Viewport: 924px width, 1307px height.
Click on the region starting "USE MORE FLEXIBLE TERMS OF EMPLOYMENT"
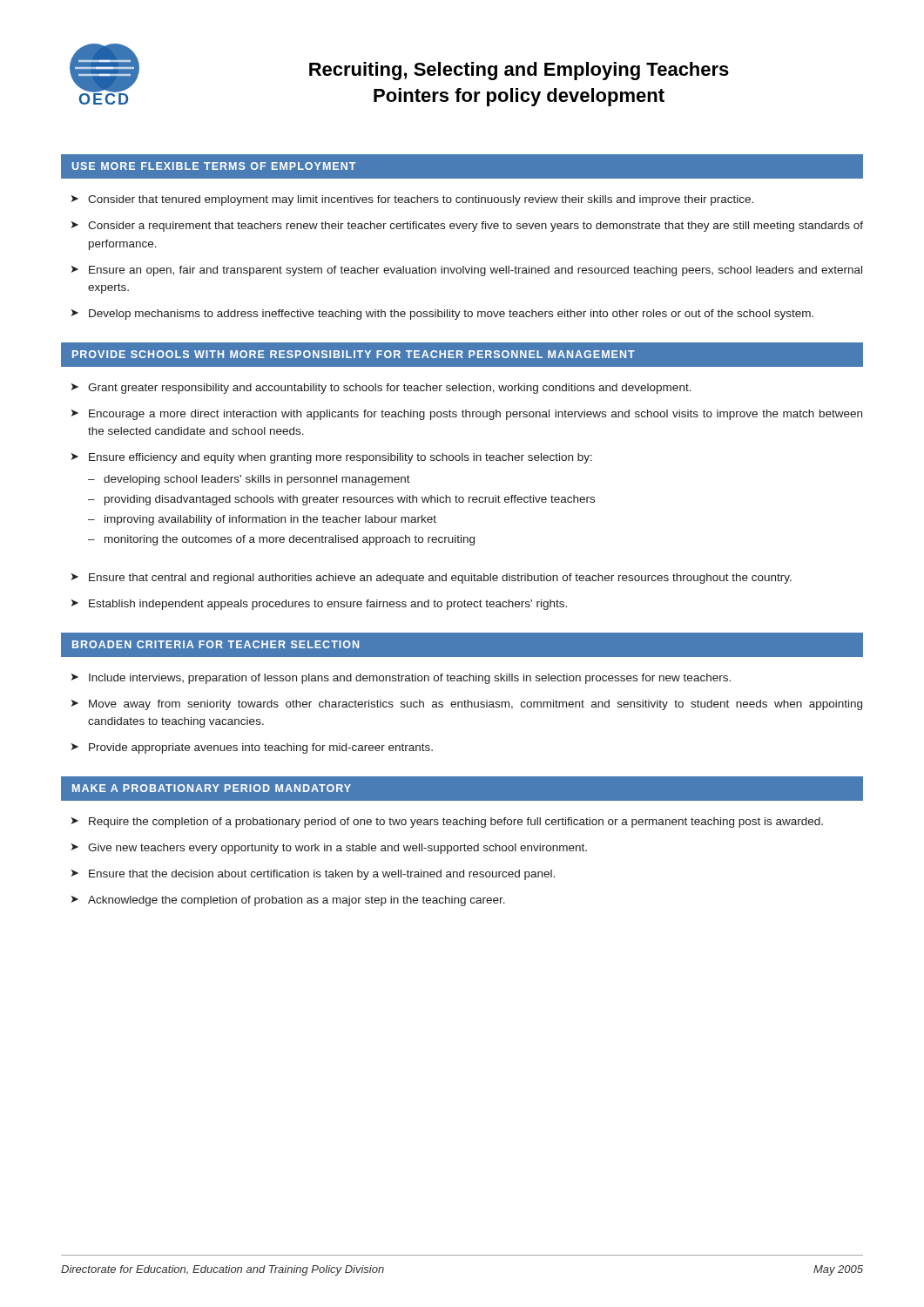click(x=214, y=166)
